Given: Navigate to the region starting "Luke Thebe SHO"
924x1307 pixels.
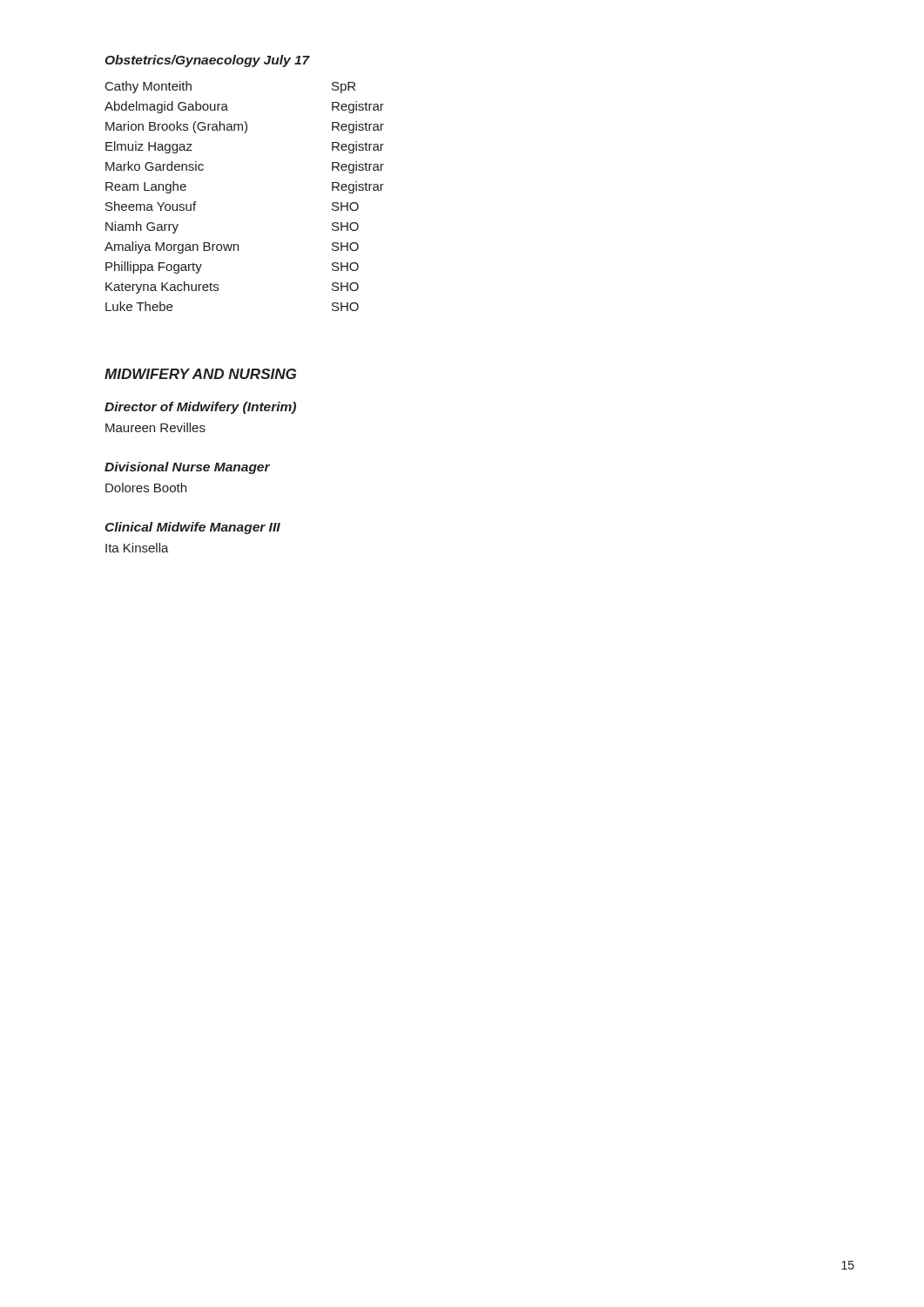Looking at the screenshot, I should (x=145, y=306).
